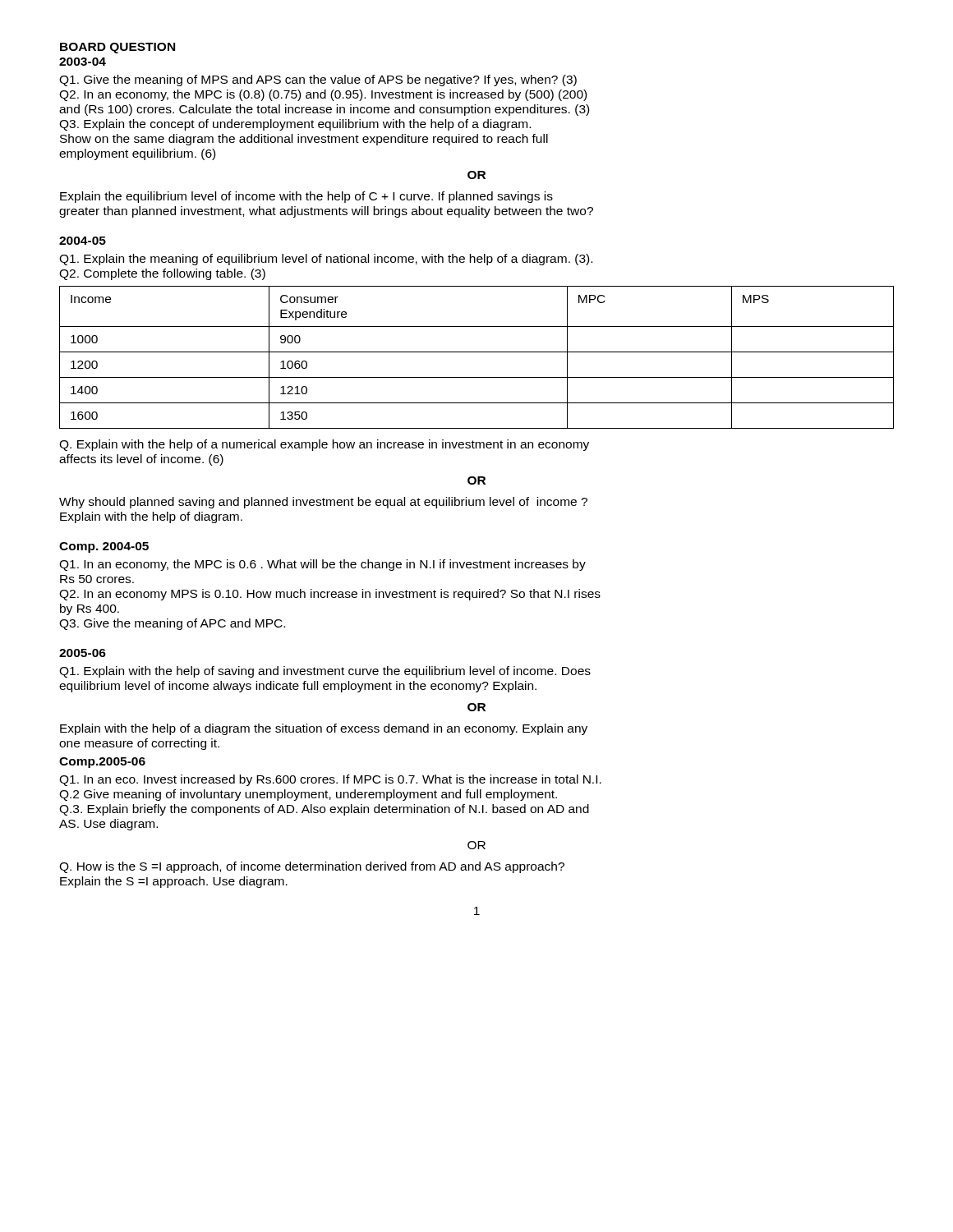The height and width of the screenshot is (1232, 953).
Task: Point to the element starting "BOARD QUESTION 2003-04"
Action: pos(118,54)
